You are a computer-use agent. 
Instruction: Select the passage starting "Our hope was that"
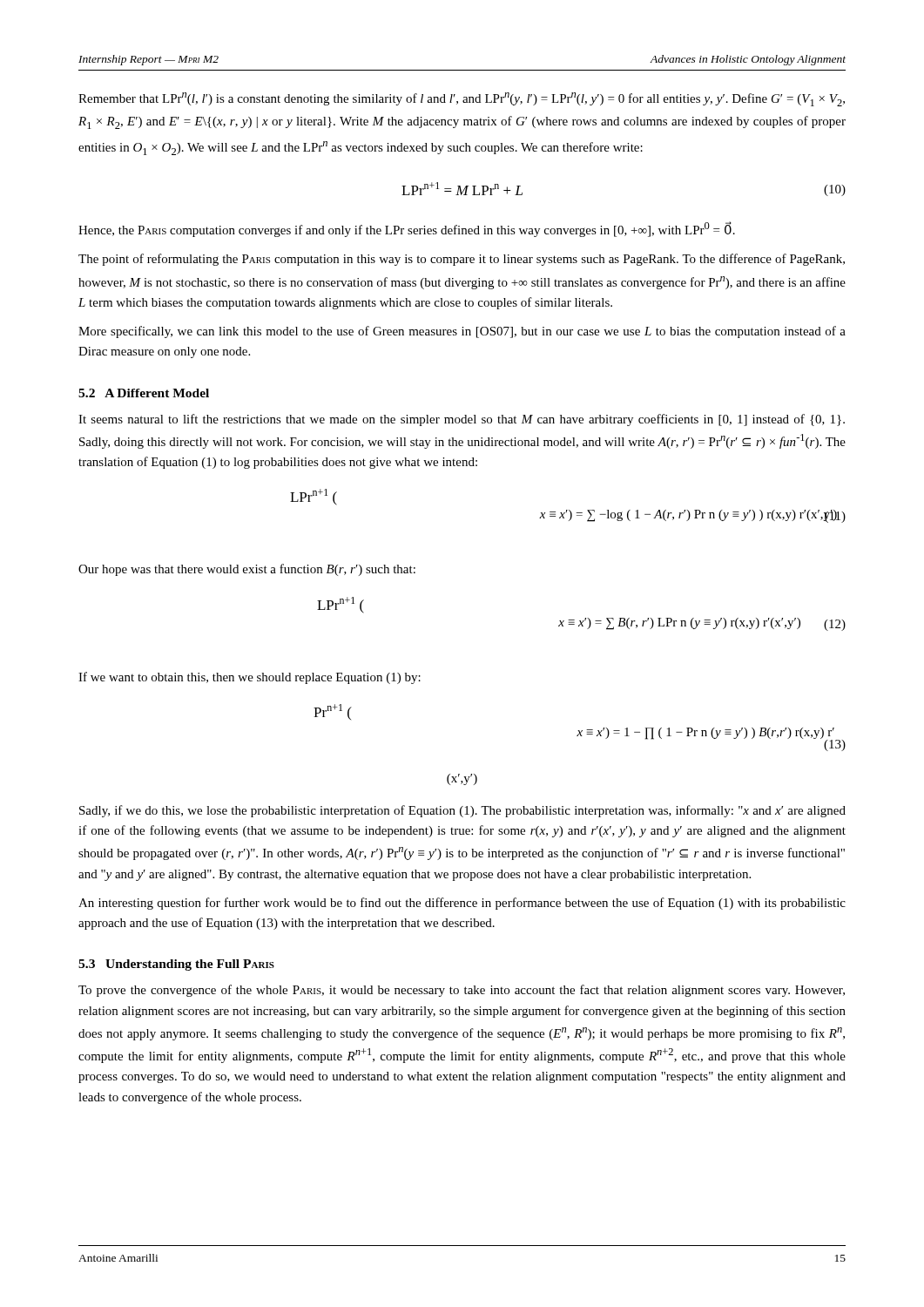tap(247, 570)
